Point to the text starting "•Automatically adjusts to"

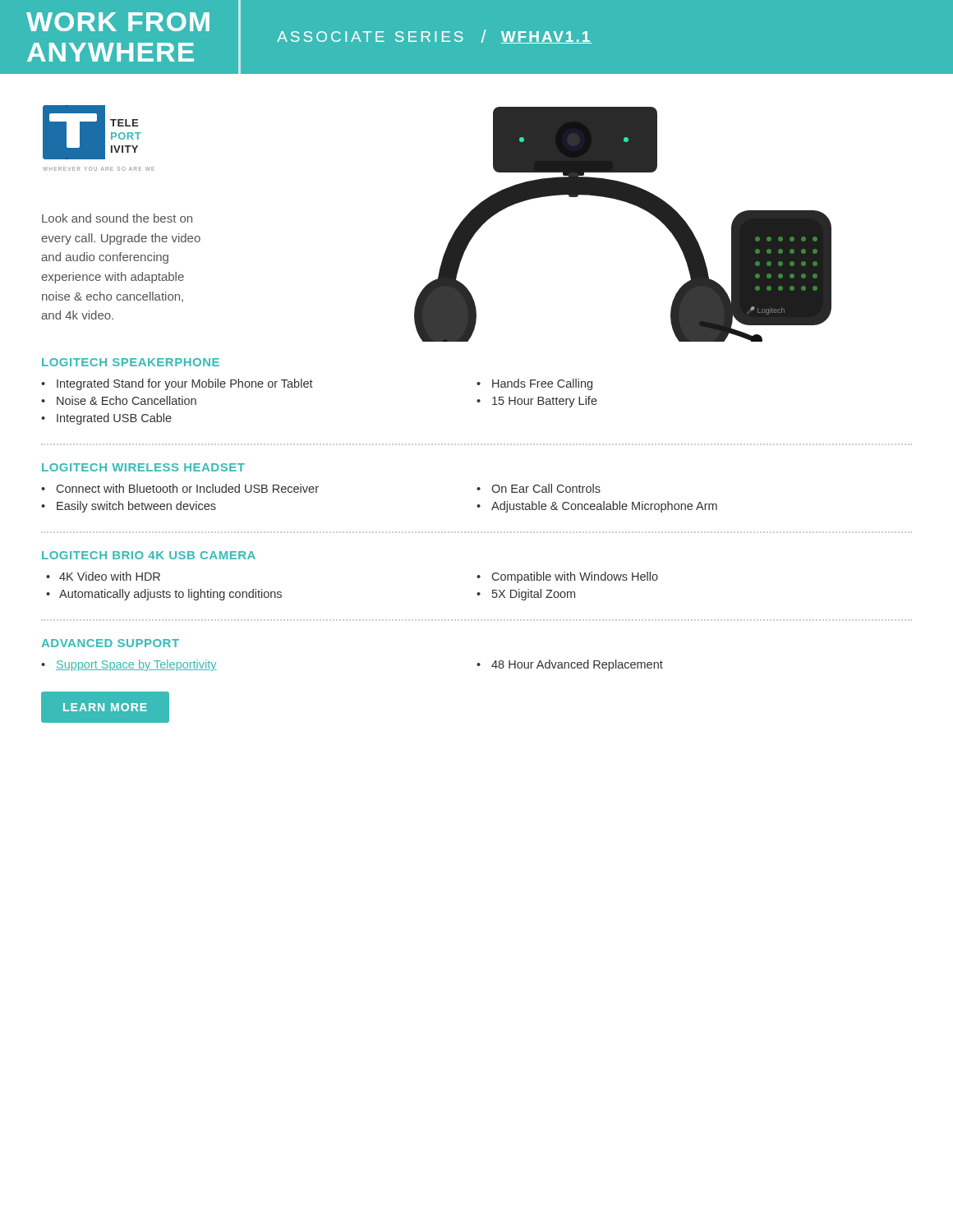click(x=164, y=594)
